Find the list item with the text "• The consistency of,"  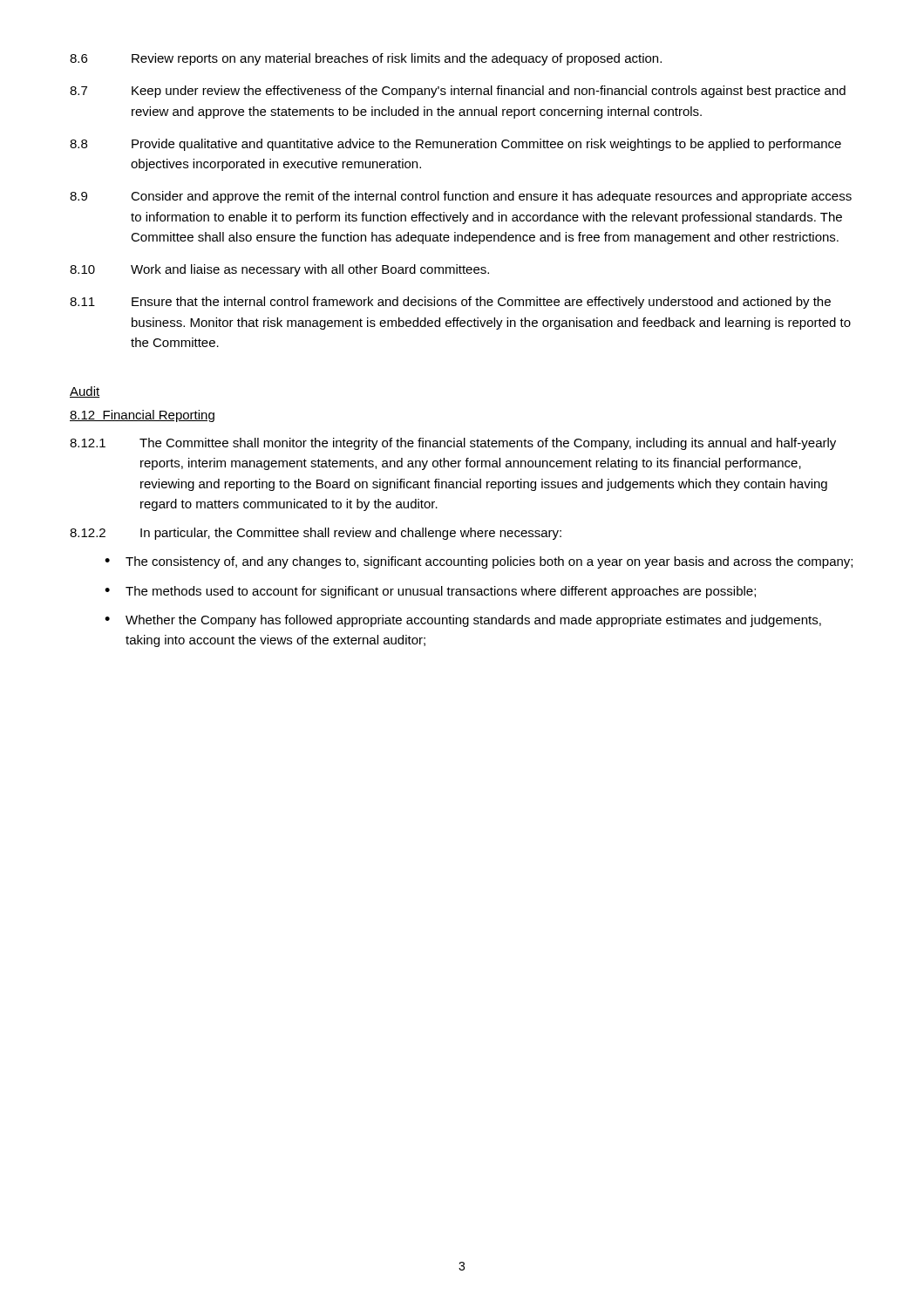(479, 562)
